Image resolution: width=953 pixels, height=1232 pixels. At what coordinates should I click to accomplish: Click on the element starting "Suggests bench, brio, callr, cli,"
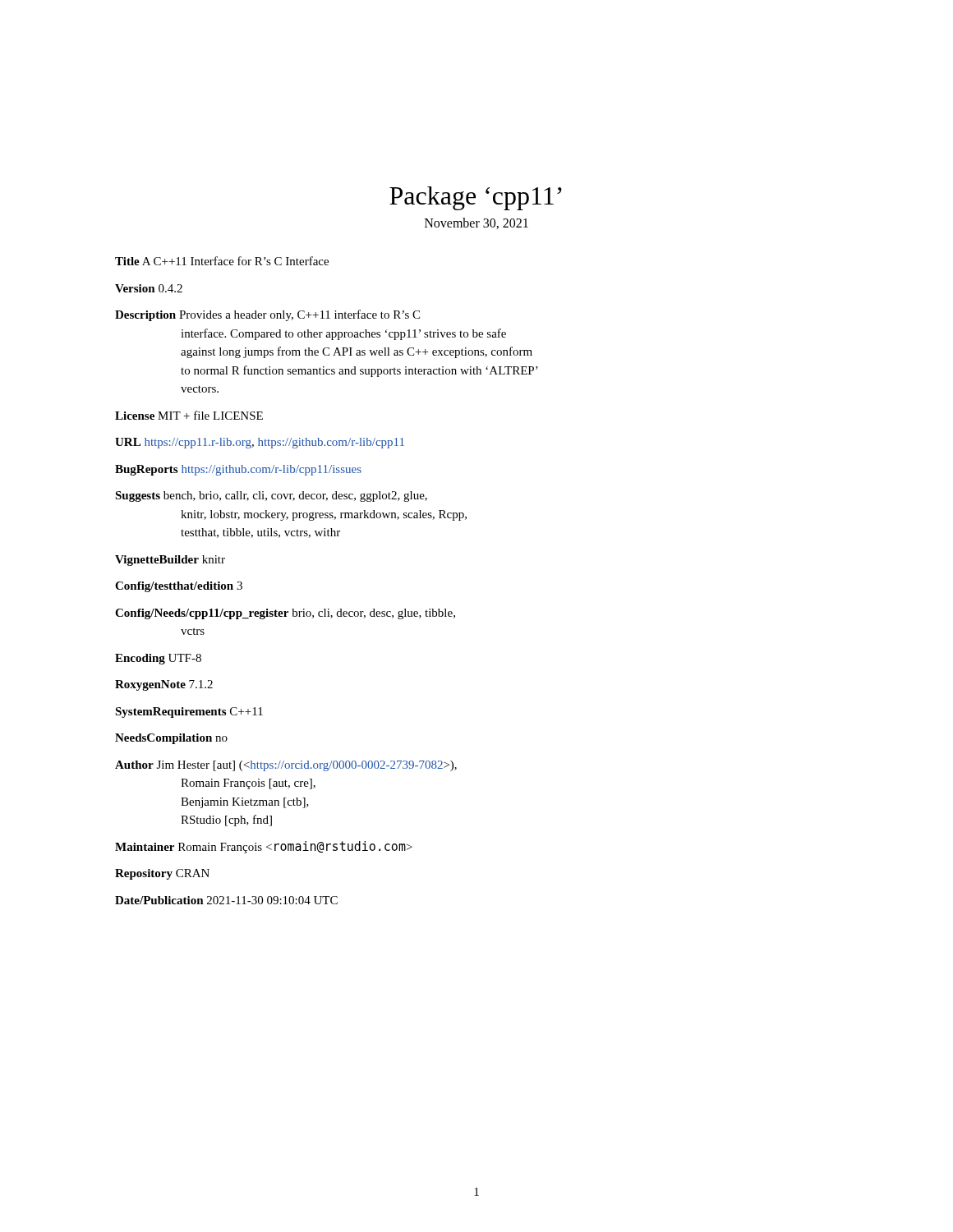[x=291, y=514]
